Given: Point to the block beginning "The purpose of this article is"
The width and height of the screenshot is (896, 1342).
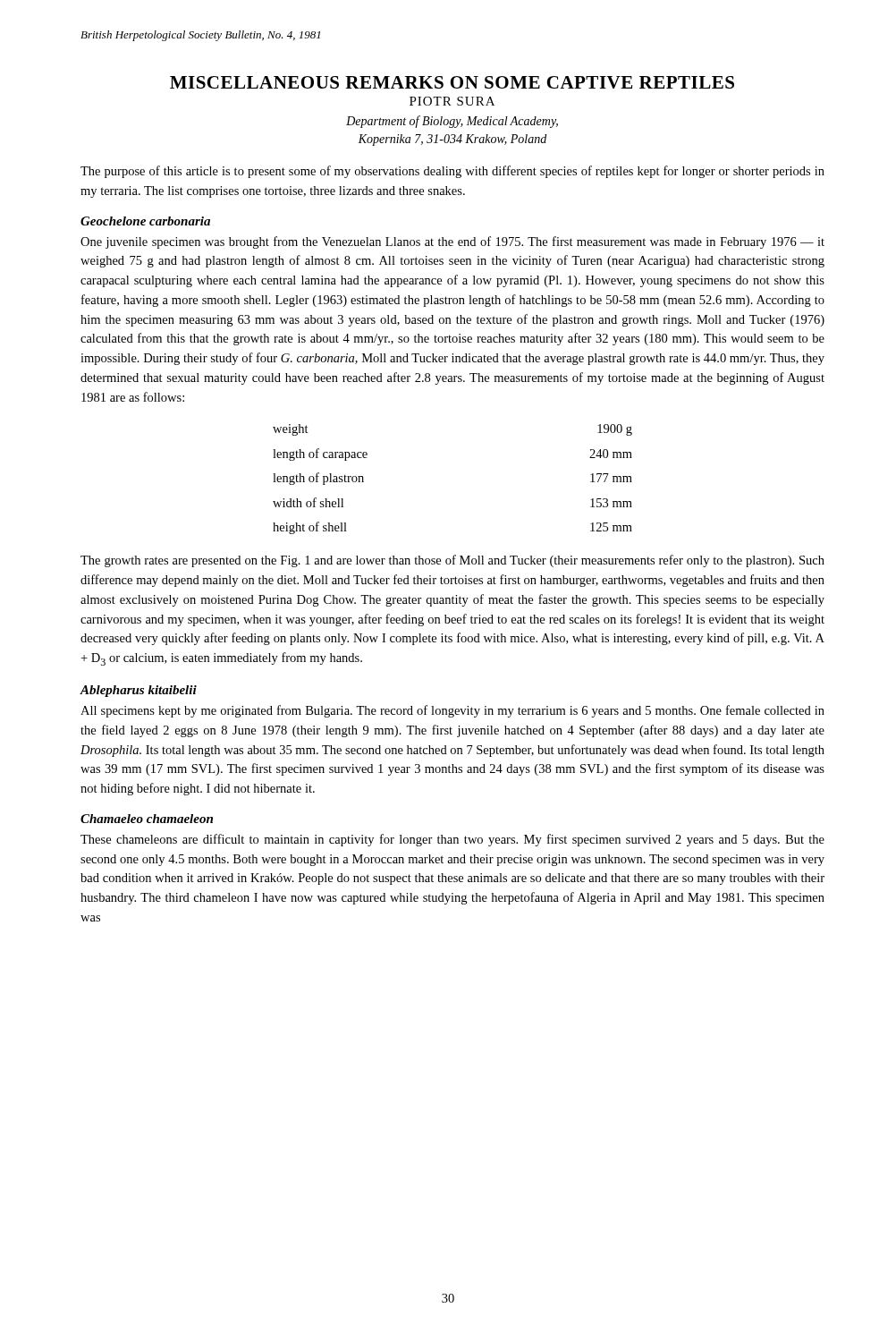Looking at the screenshot, I should [x=452, y=181].
